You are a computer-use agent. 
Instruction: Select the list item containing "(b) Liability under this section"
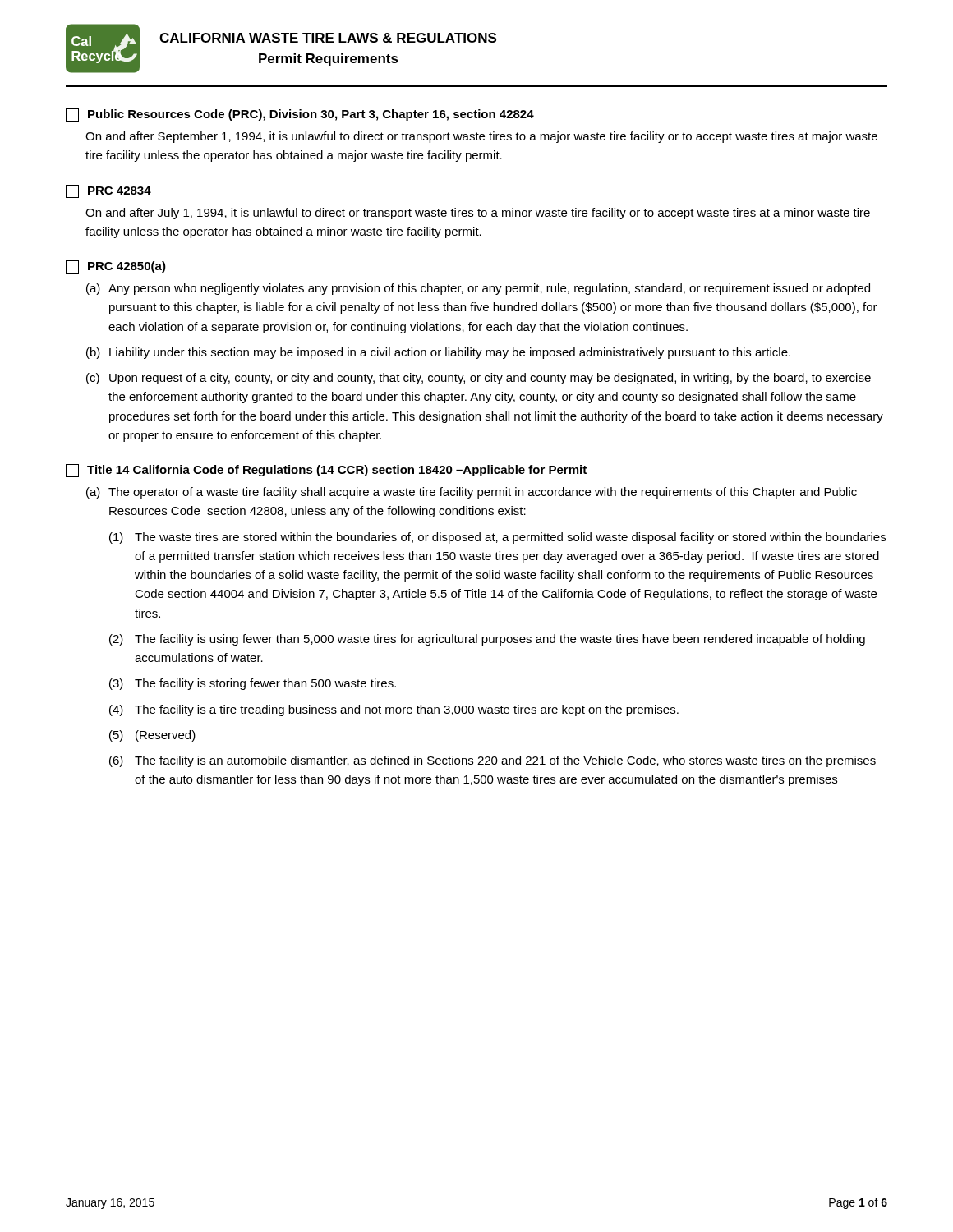[x=438, y=352]
